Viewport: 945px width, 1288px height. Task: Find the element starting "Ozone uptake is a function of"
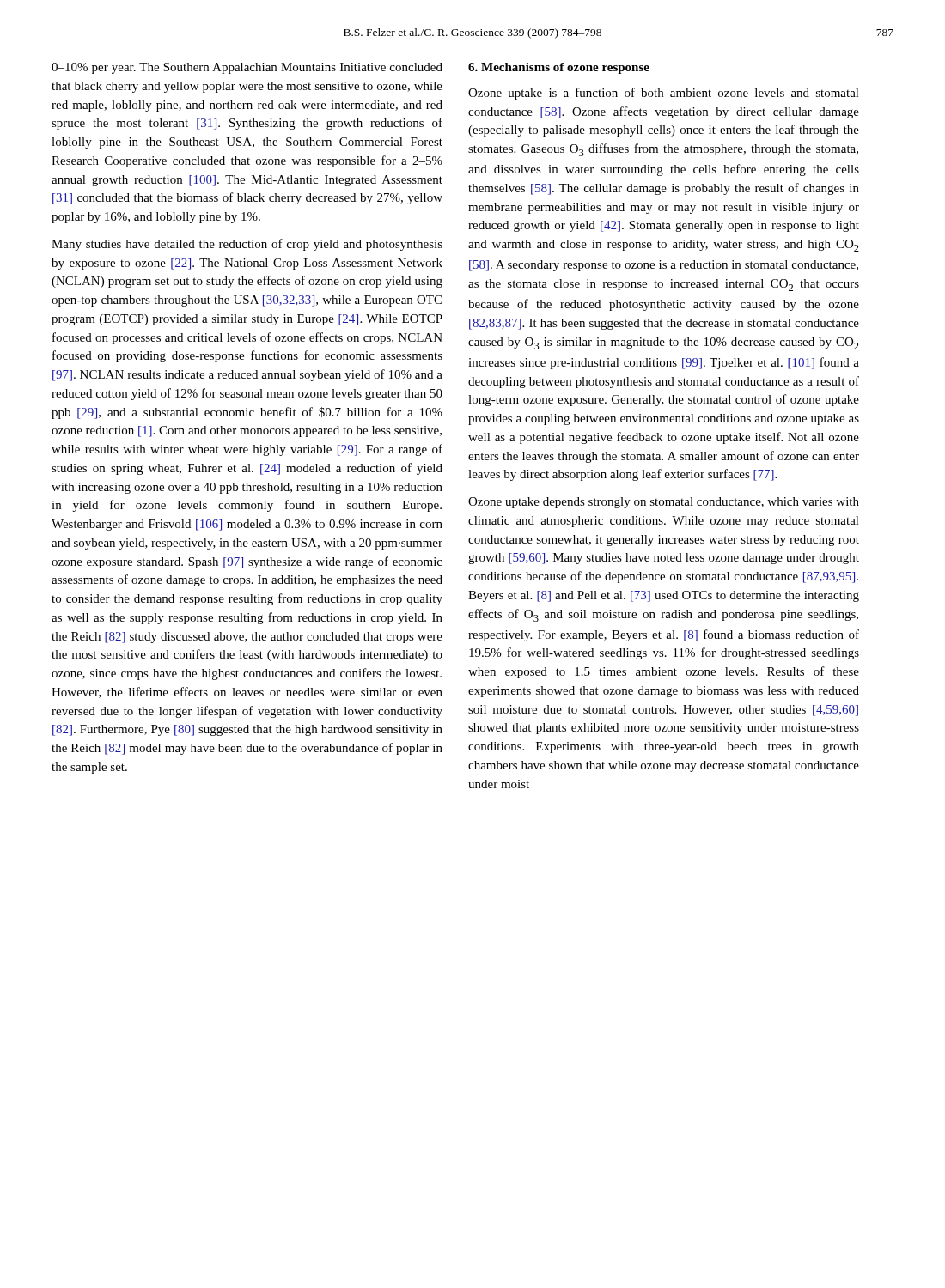pos(664,439)
